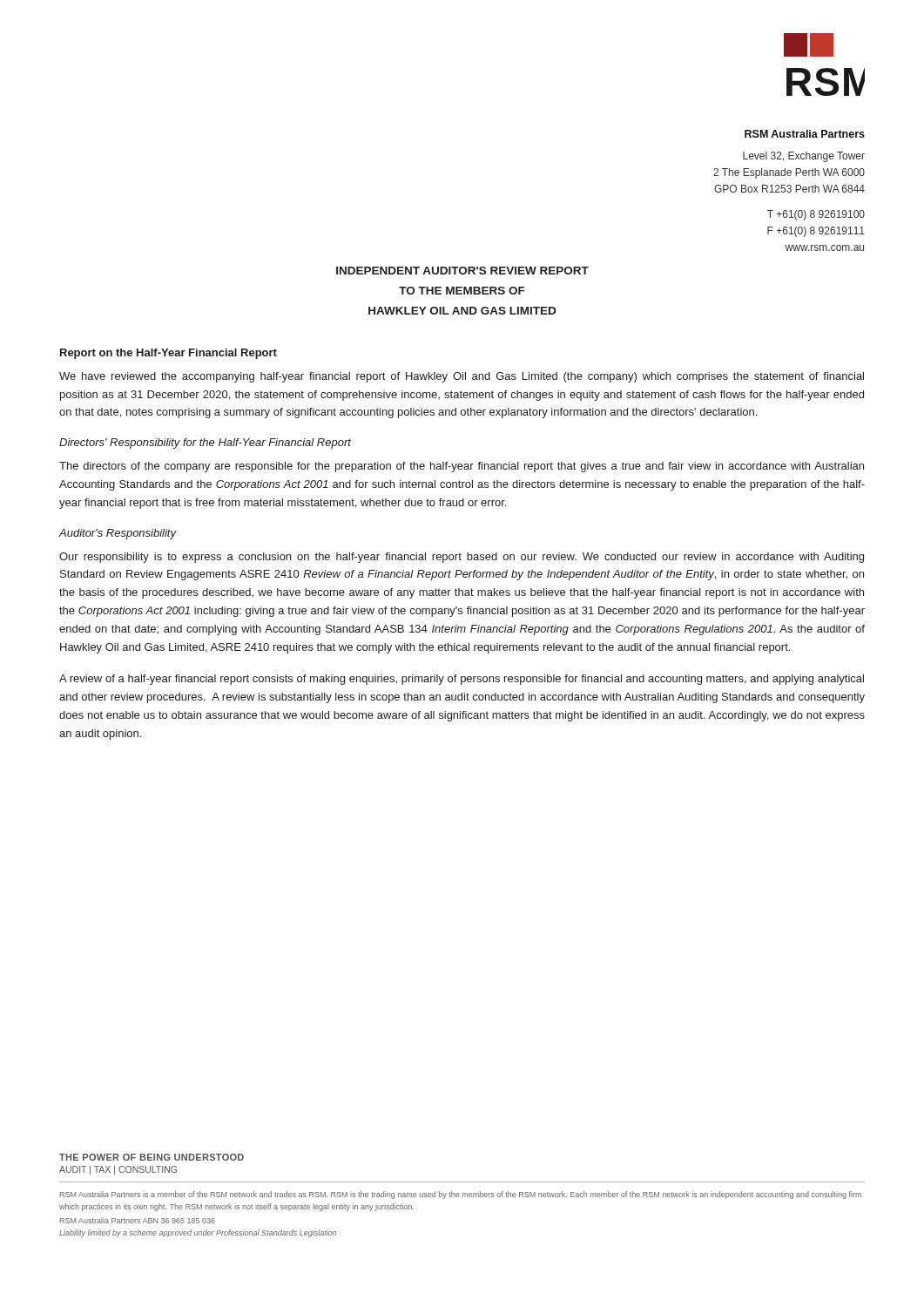The image size is (924, 1307).
Task: Locate the element starting "The directors of the company are responsible for"
Action: pyautogui.click(x=462, y=484)
